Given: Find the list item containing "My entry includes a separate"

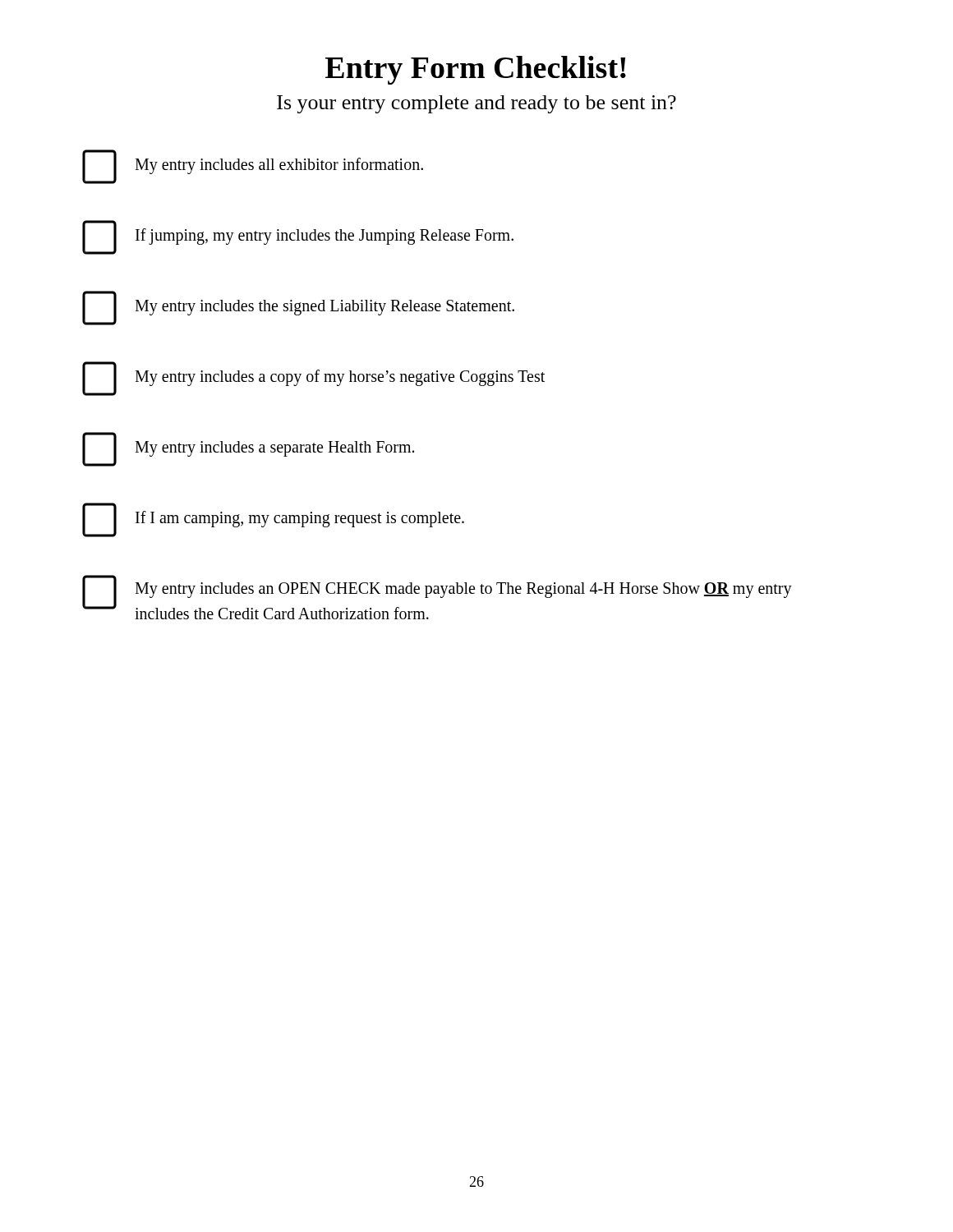Looking at the screenshot, I should pyautogui.click(x=249, y=448).
